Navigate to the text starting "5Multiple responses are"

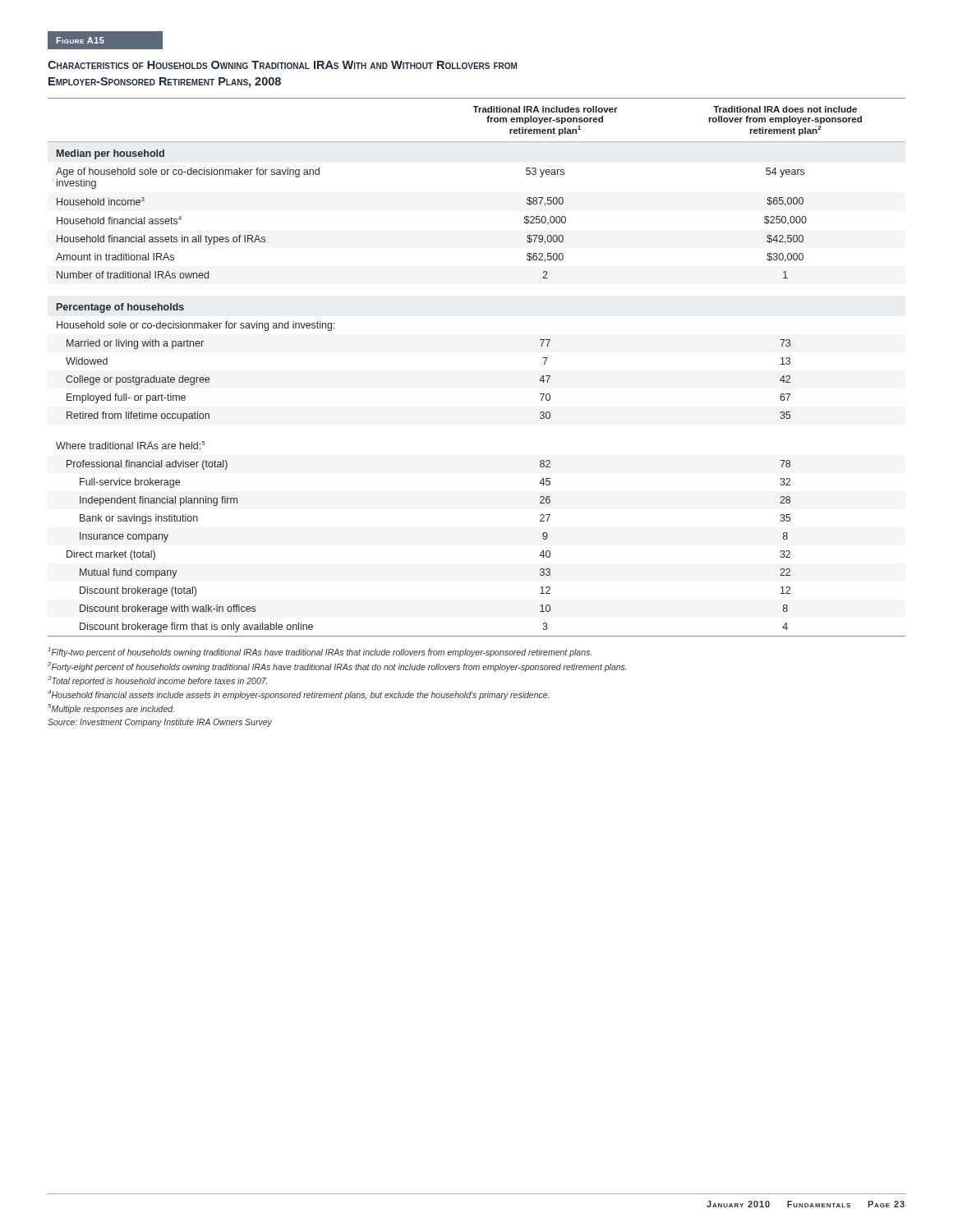[x=111, y=708]
